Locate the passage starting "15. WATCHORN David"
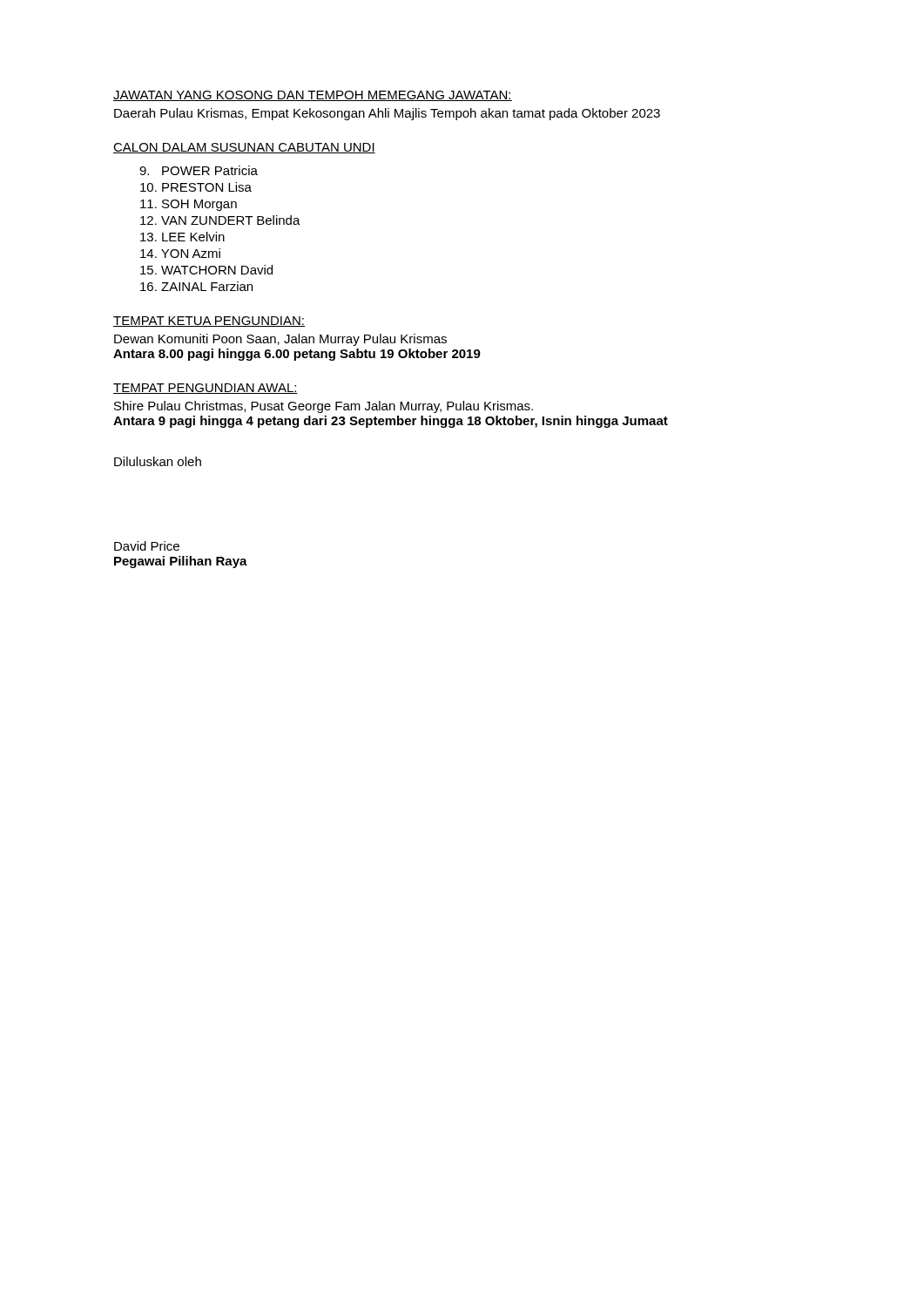924x1307 pixels. pyautogui.click(x=206, y=270)
